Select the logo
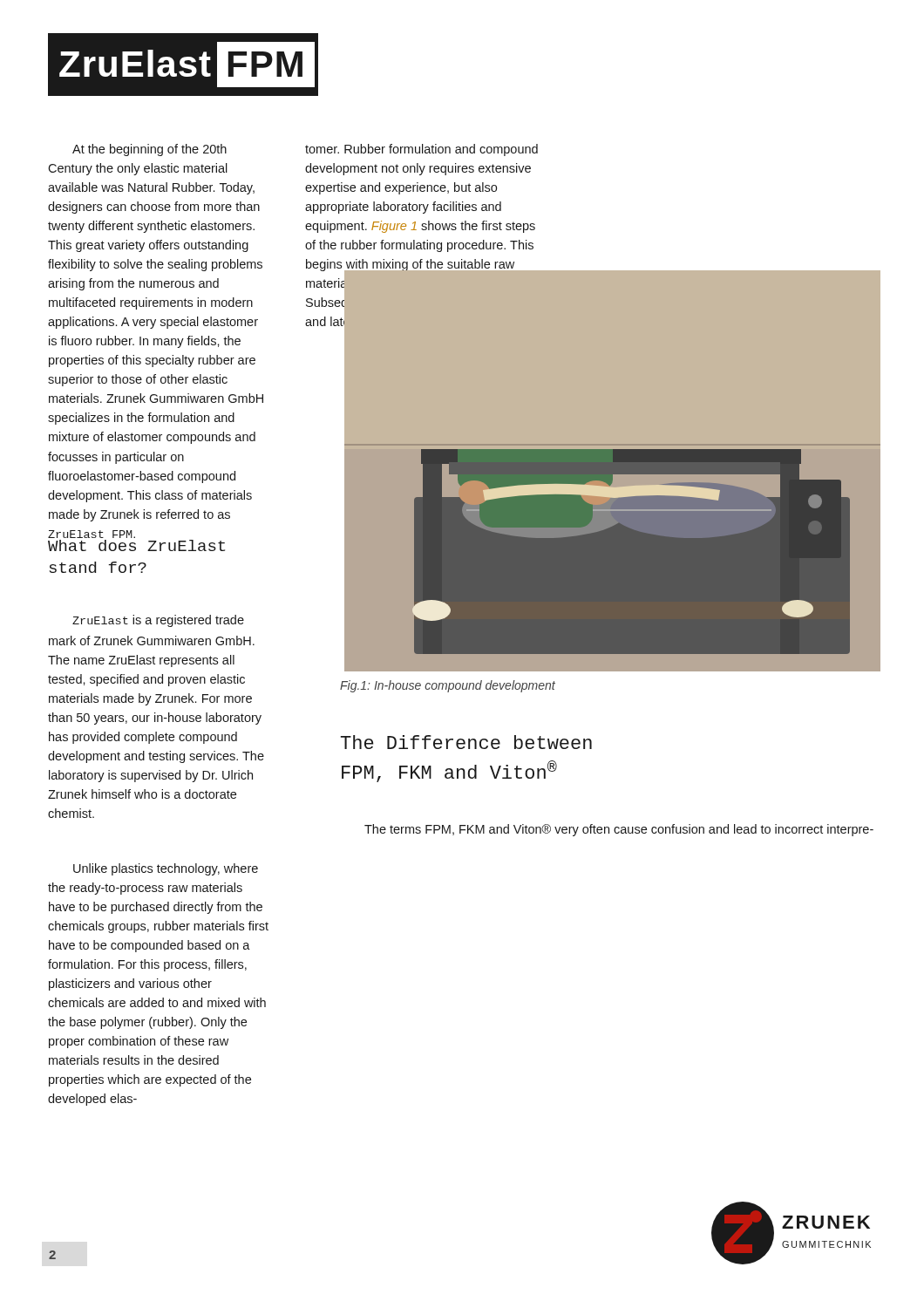 coord(793,1233)
